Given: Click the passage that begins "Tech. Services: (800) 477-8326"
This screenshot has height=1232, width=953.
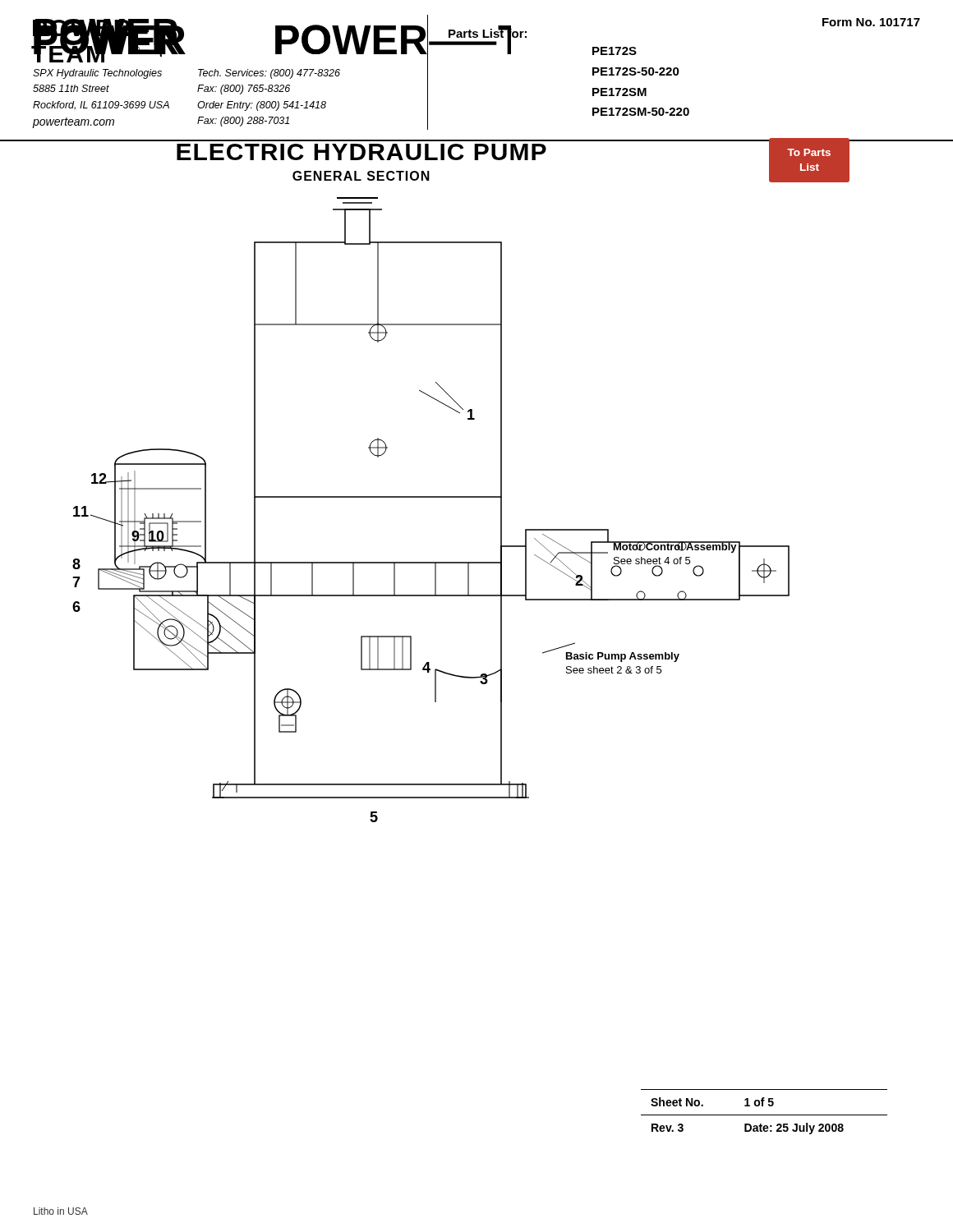Looking at the screenshot, I should tap(269, 97).
